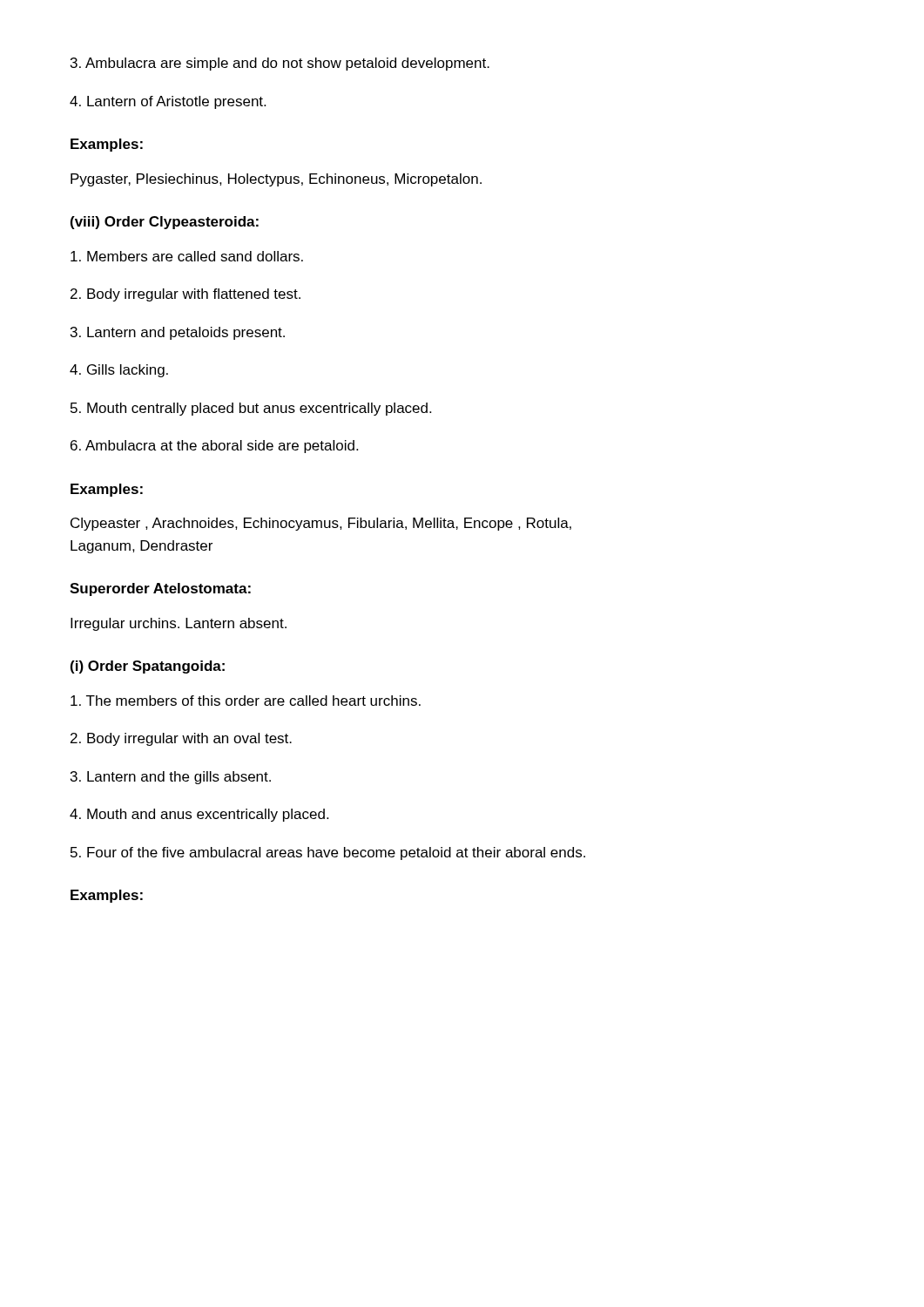
Task: Locate the block of text that opens with "3. Lantern and petaloids"
Action: click(178, 332)
